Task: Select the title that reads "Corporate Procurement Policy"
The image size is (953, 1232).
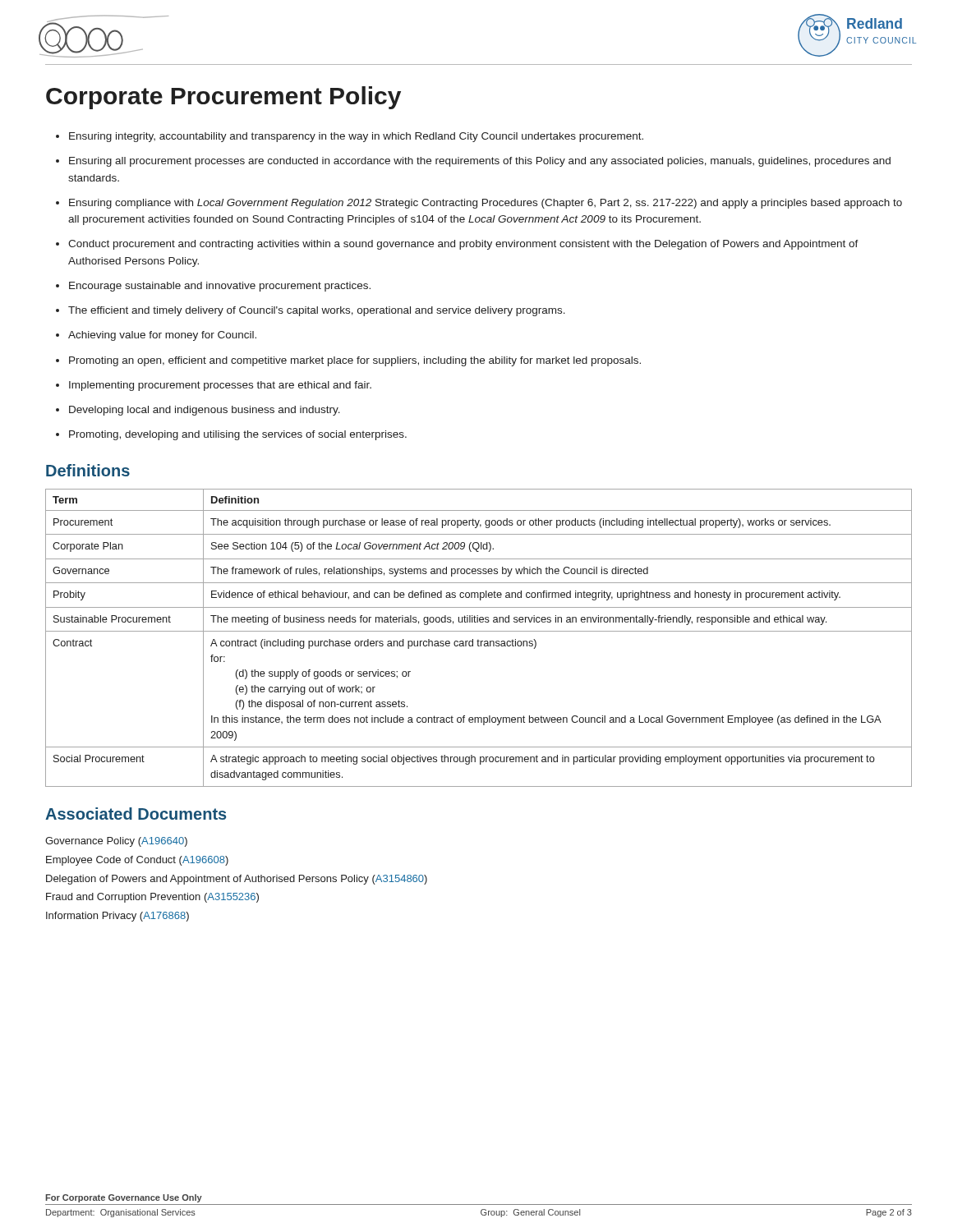Action: tap(223, 96)
